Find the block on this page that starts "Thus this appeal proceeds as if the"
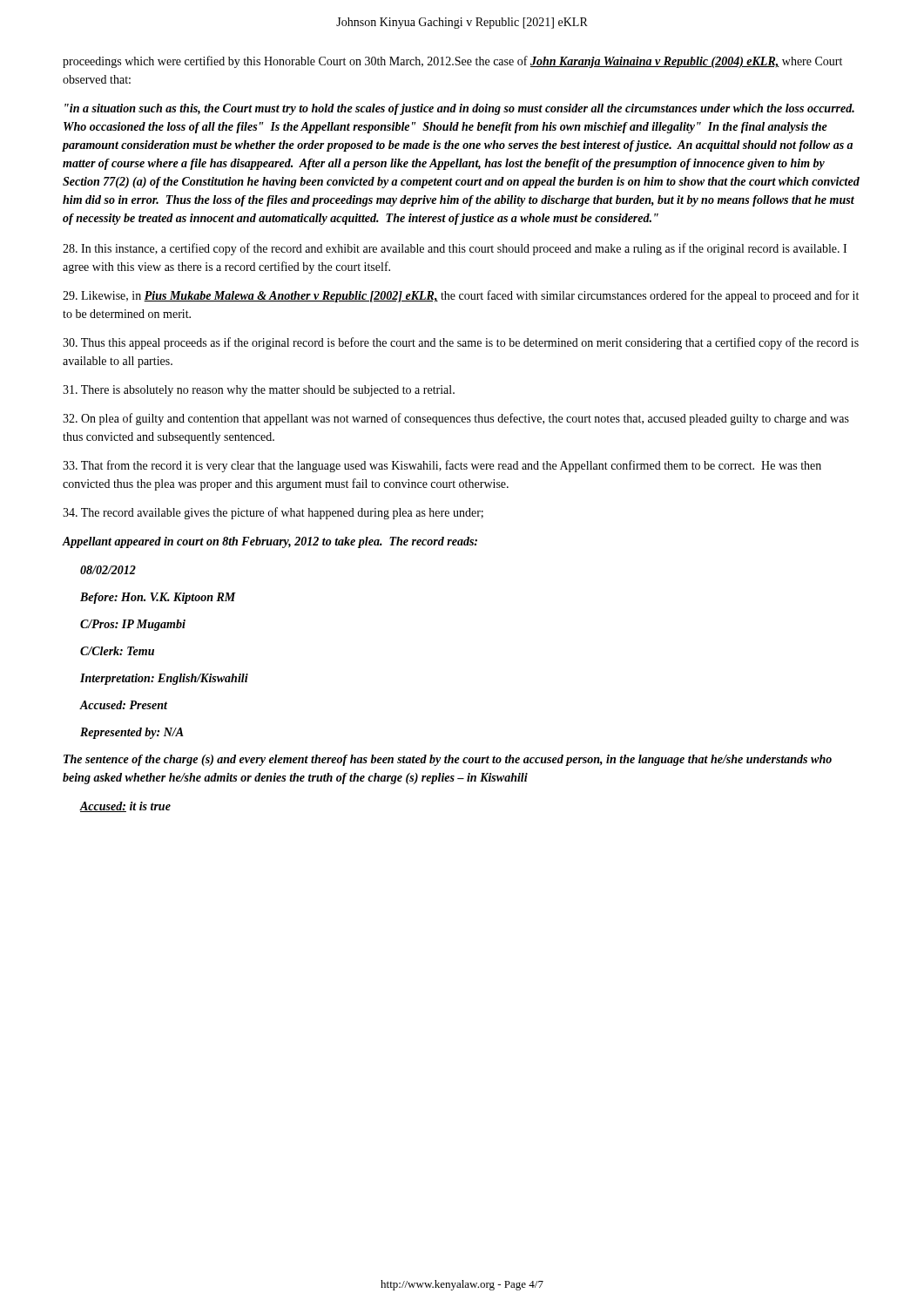 462,352
